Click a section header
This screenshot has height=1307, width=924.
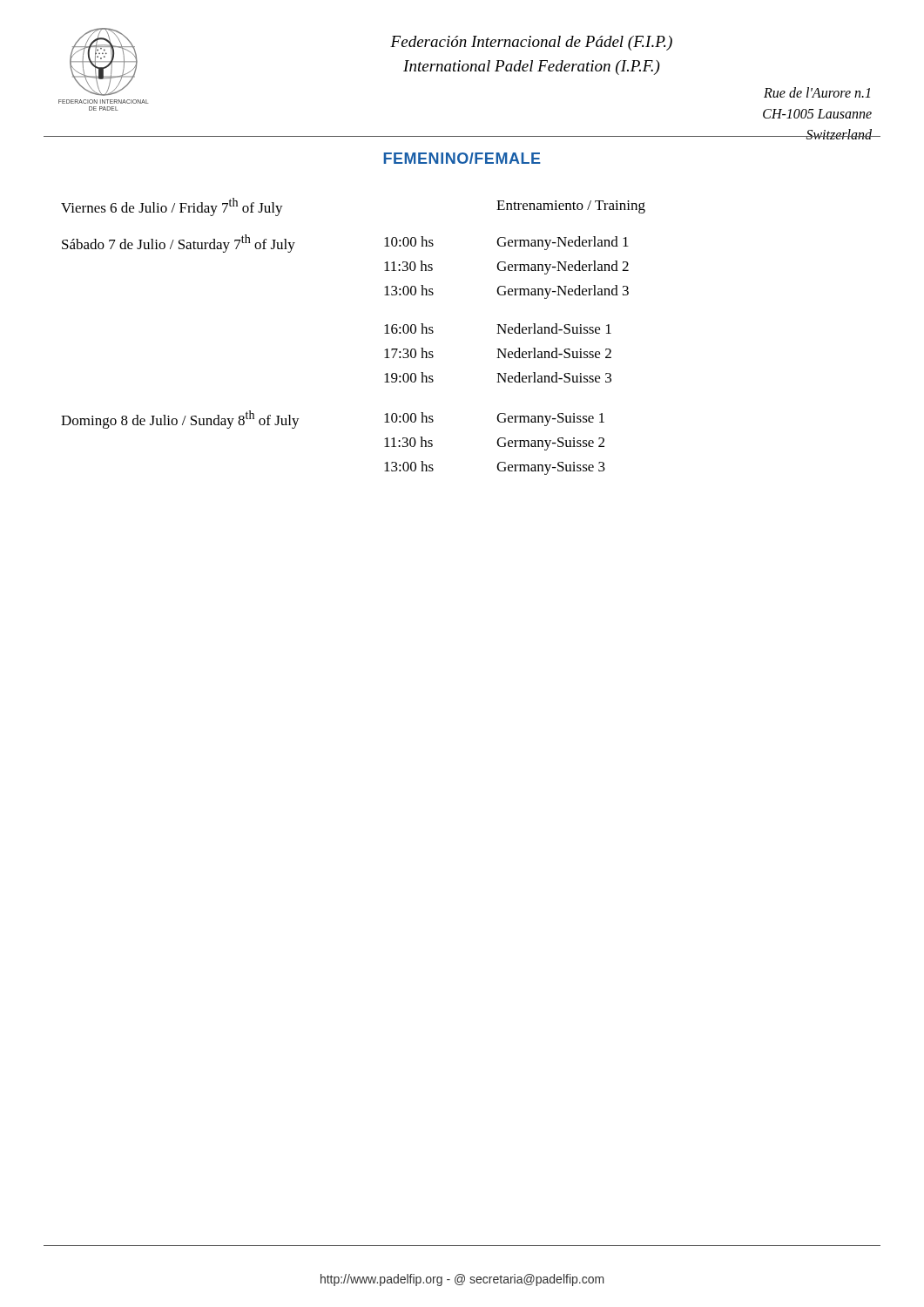pyautogui.click(x=462, y=159)
